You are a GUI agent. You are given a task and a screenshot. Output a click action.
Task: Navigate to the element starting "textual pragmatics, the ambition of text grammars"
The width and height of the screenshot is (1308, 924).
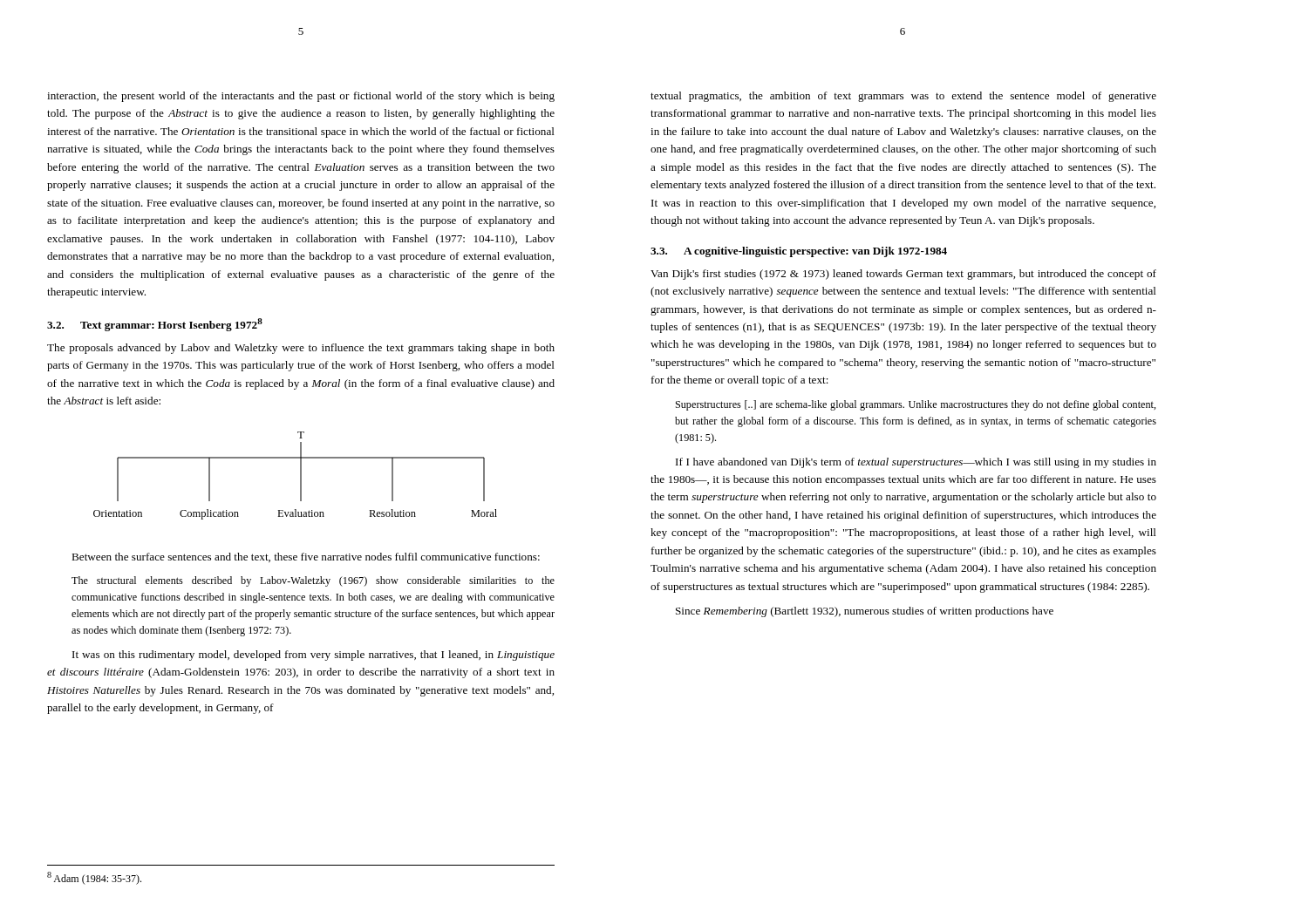tap(903, 158)
